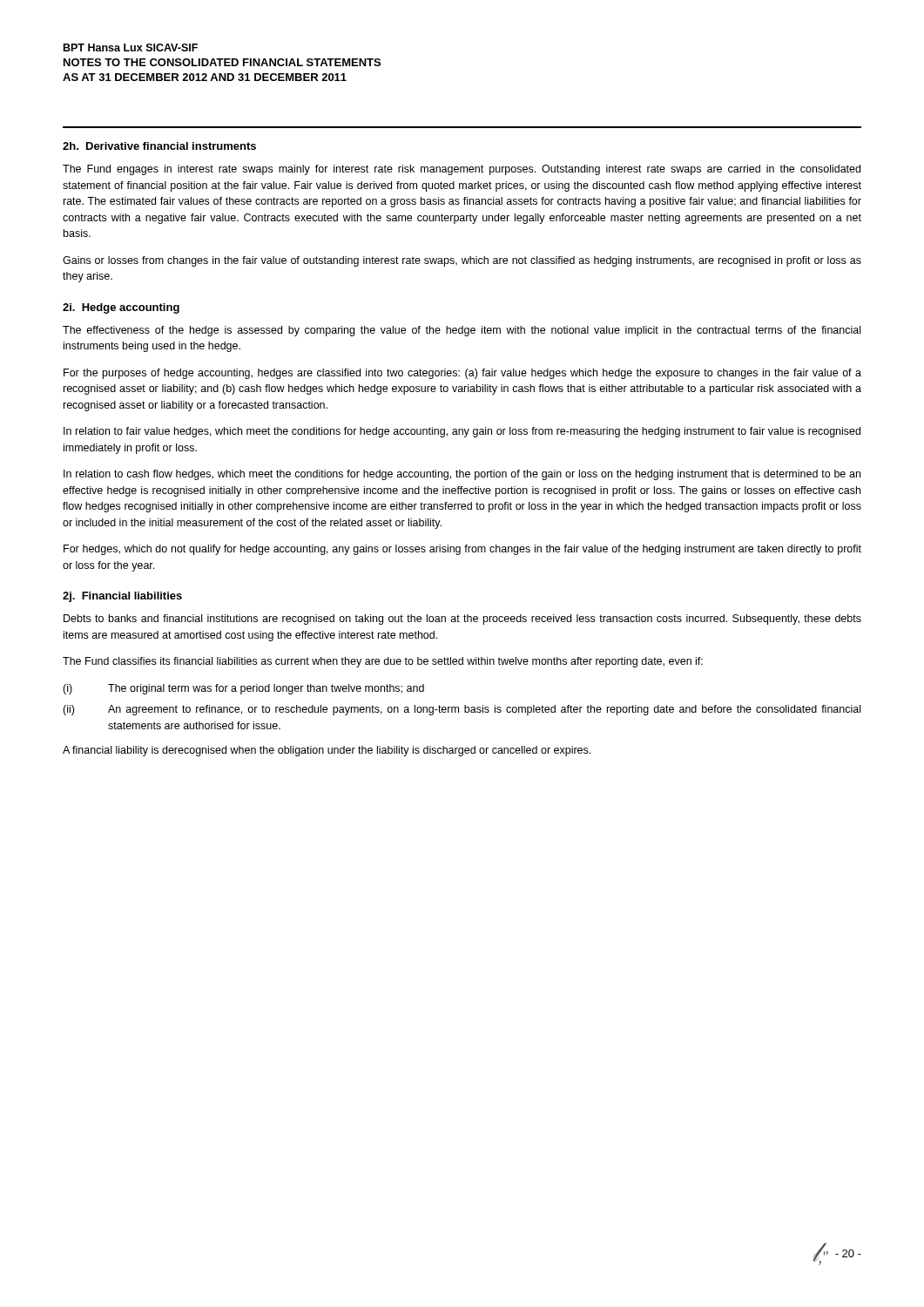924x1307 pixels.
Task: Select the text block that reads "In relation to cash flow hedges,"
Action: click(x=462, y=498)
